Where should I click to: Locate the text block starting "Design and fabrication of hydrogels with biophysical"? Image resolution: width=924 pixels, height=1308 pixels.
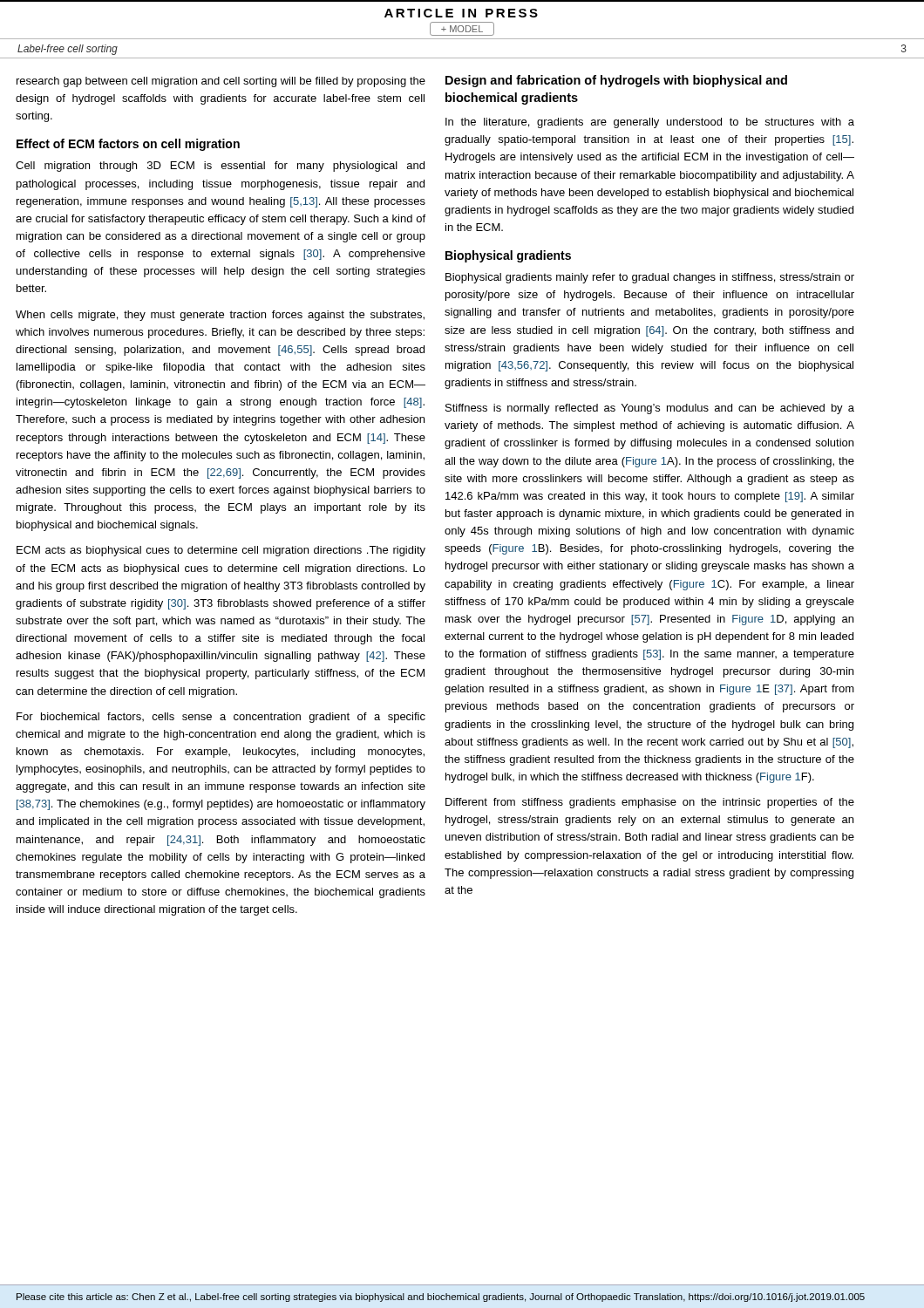616,89
